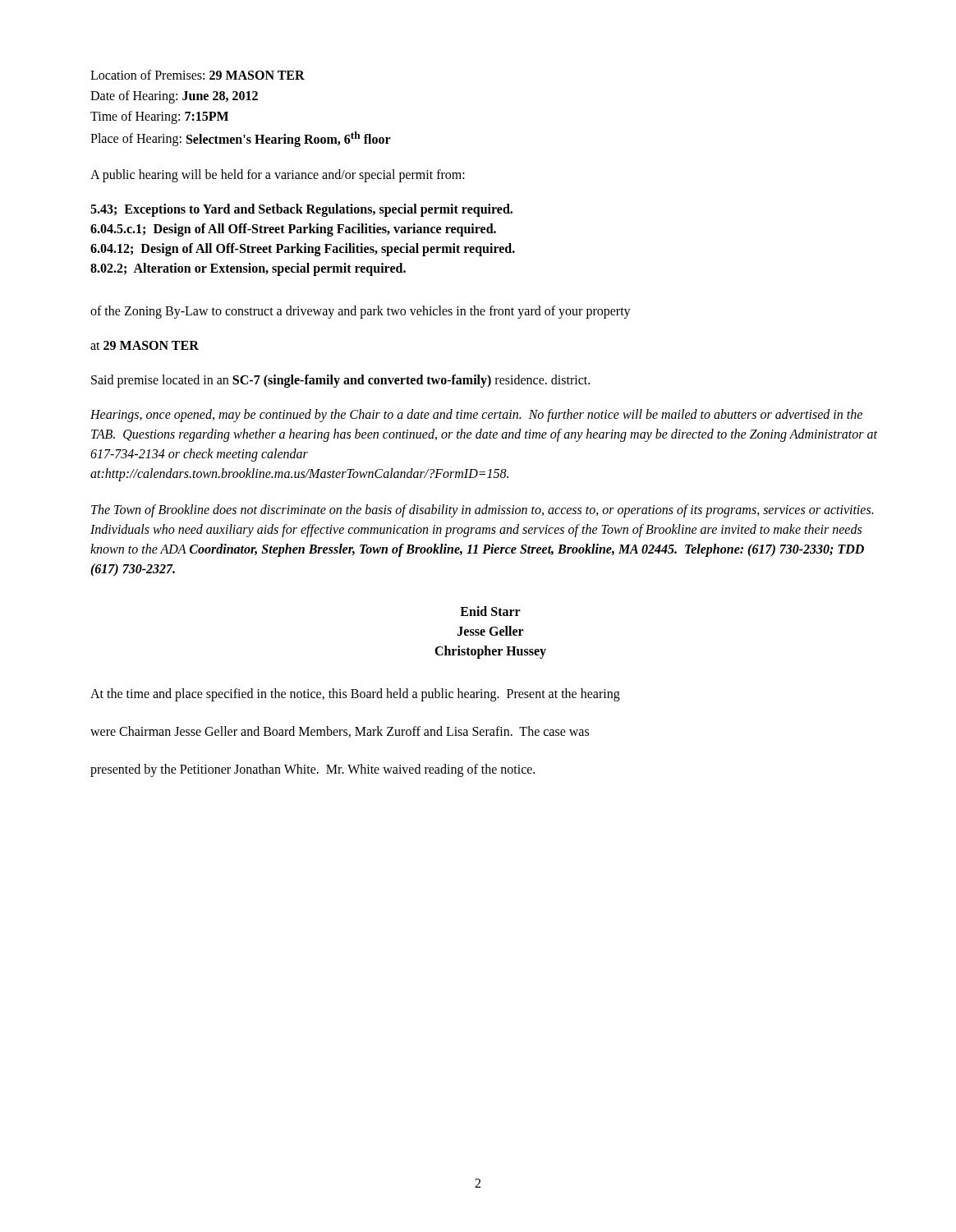Find the text block that reads "A public hearing will"
The height and width of the screenshot is (1232, 956).
[278, 176]
